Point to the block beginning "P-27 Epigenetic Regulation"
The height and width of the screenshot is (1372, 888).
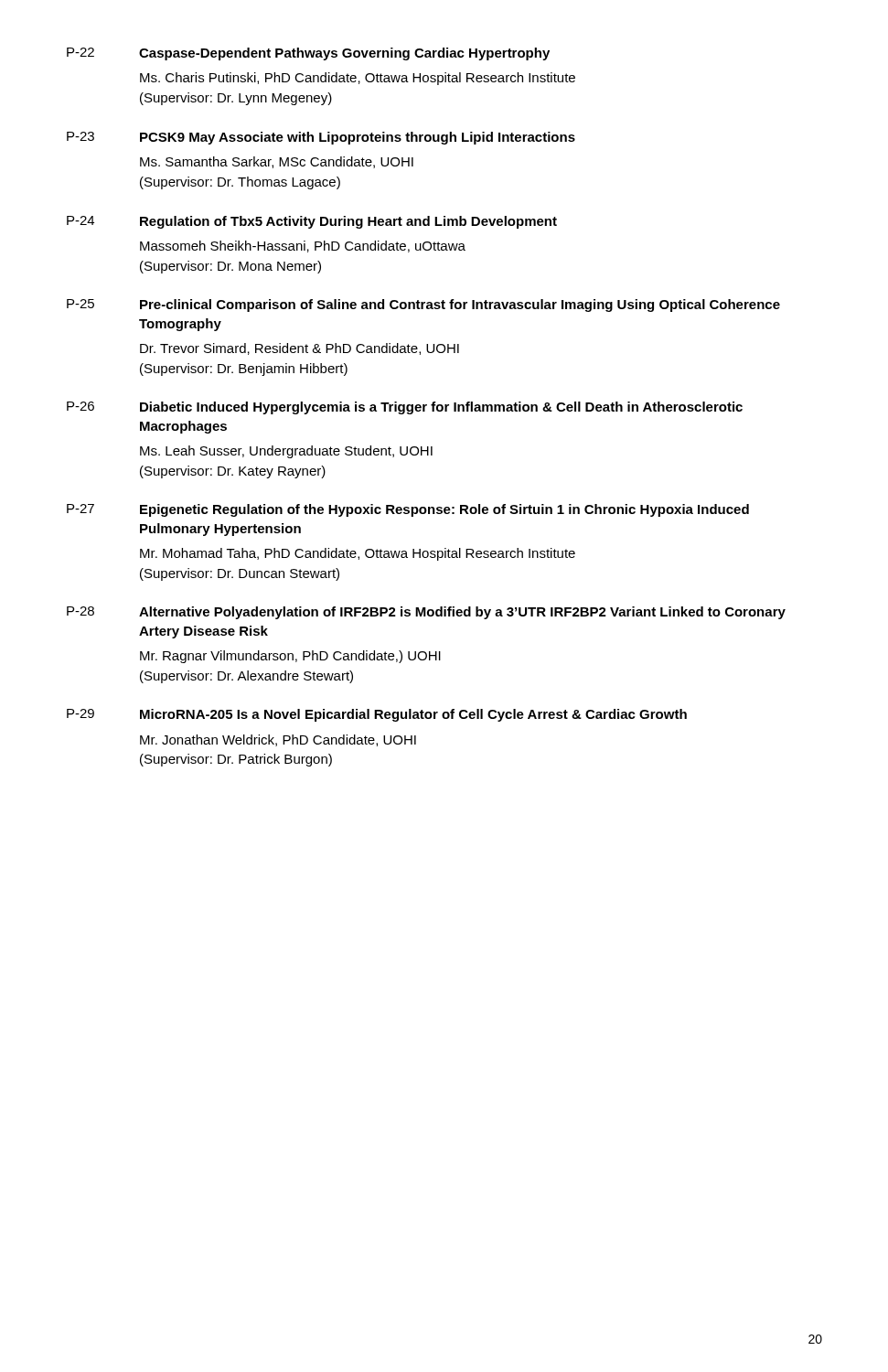pyautogui.click(x=444, y=542)
